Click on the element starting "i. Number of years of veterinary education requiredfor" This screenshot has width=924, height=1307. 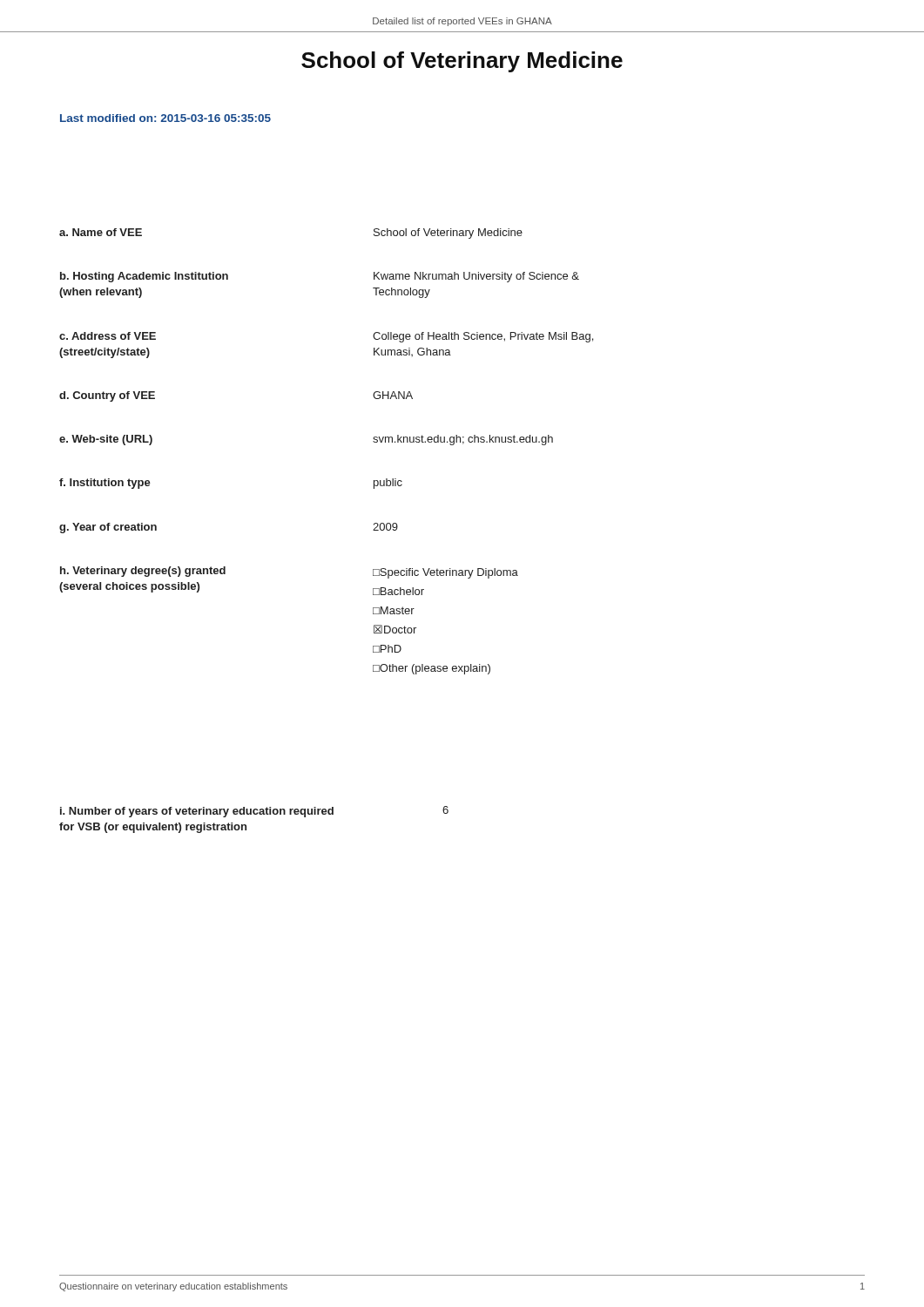point(254,812)
